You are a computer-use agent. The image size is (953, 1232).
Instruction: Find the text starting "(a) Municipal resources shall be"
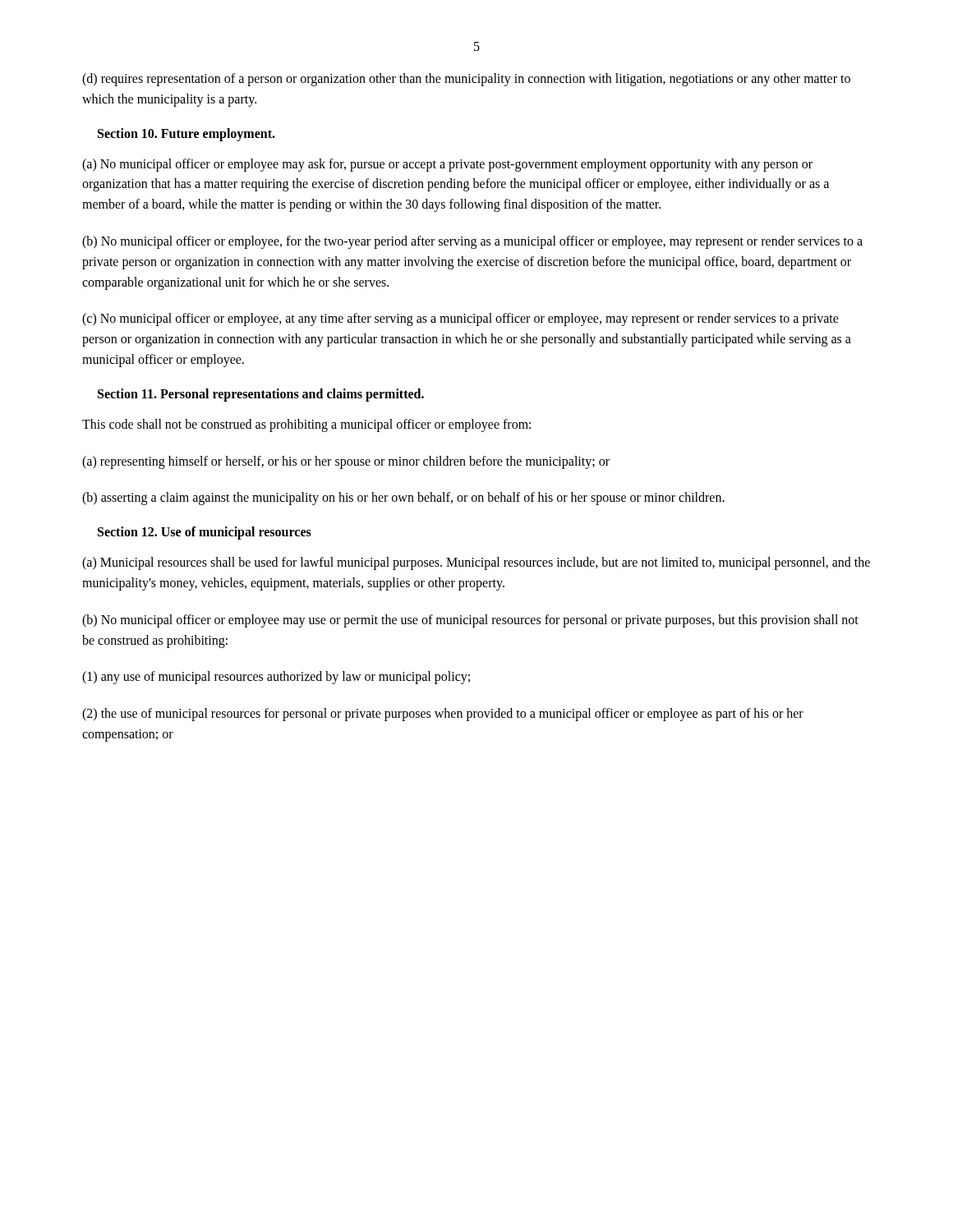point(476,573)
